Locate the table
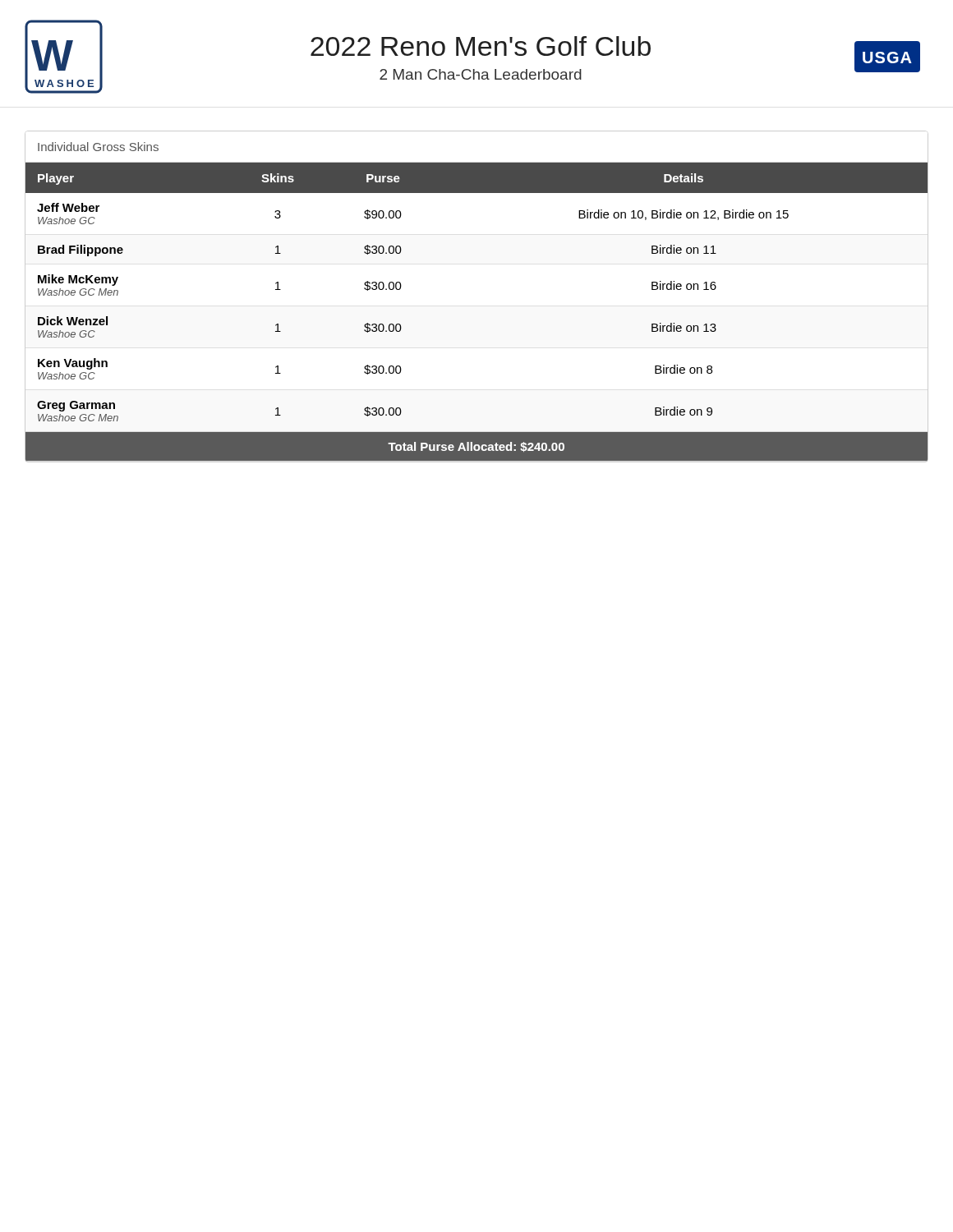953x1232 pixels. (476, 312)
